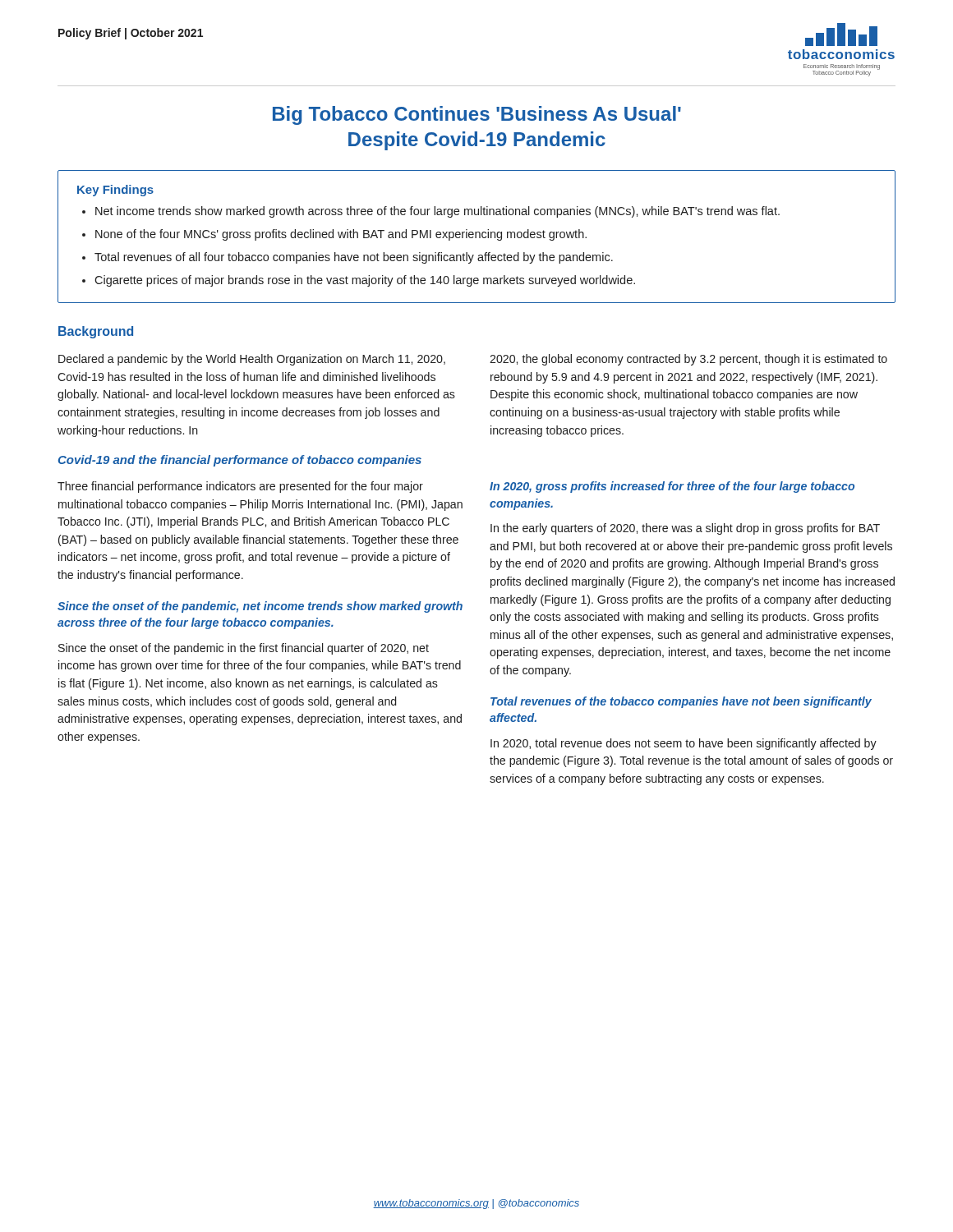Screen dimensions: 1232x953
Task: Click on the list item that says "Total revenues of"
Action: tap(354, 257)
